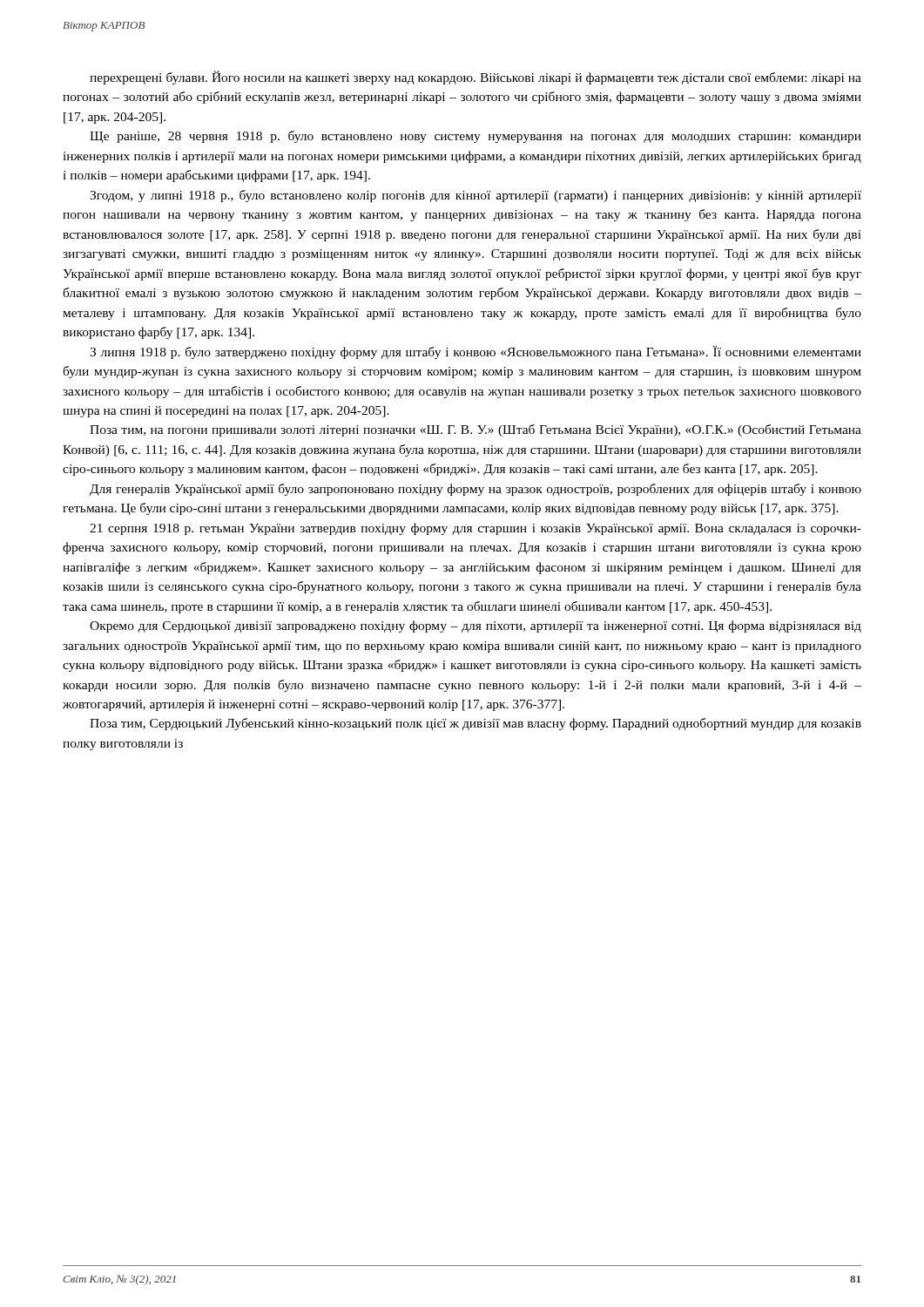Find the block on this page that starts "Поза тим, Сердюцький Лубенський кінно-козацький полк"

(x=462, y=733)
